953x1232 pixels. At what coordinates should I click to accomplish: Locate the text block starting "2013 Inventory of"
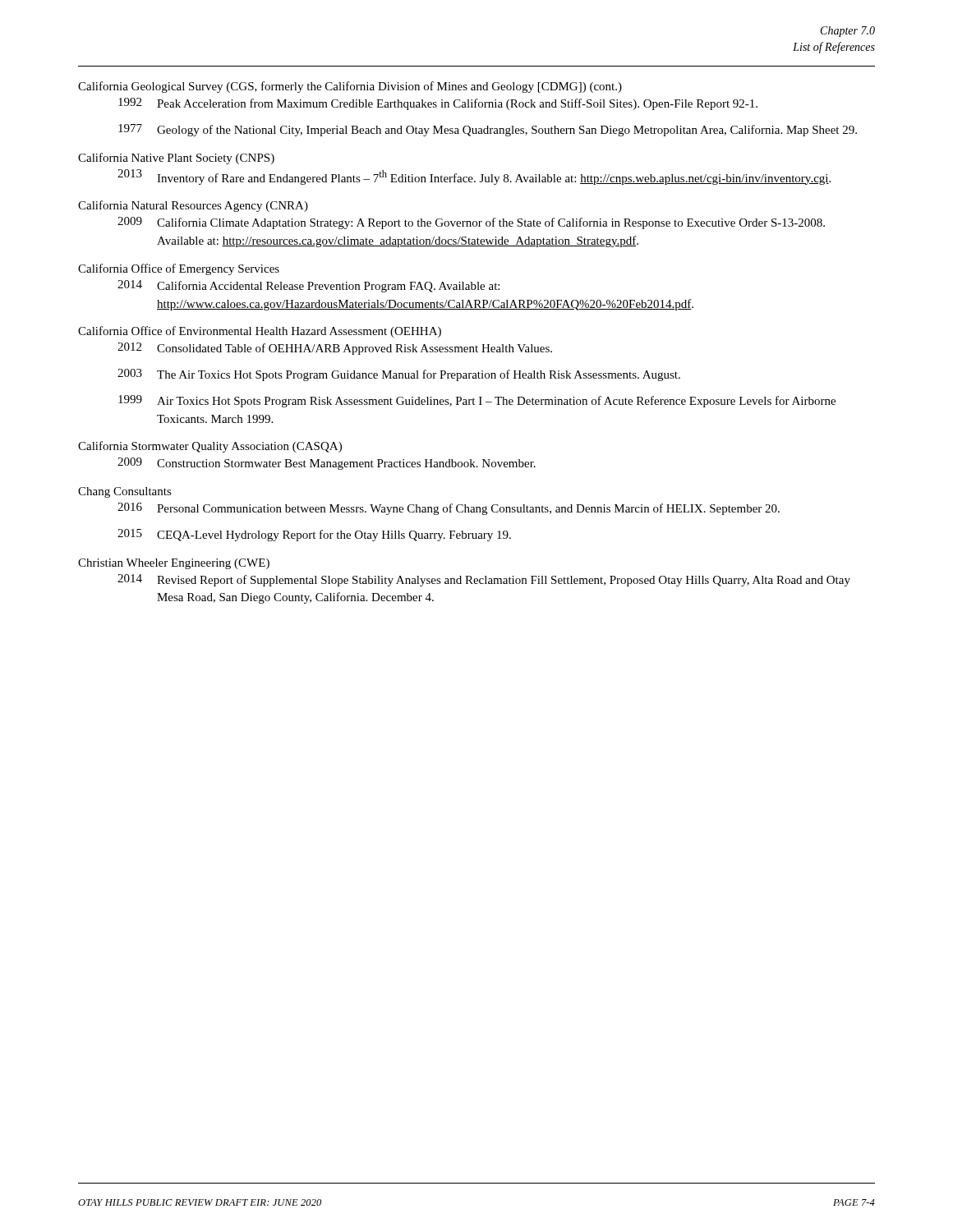click(496, 177)
